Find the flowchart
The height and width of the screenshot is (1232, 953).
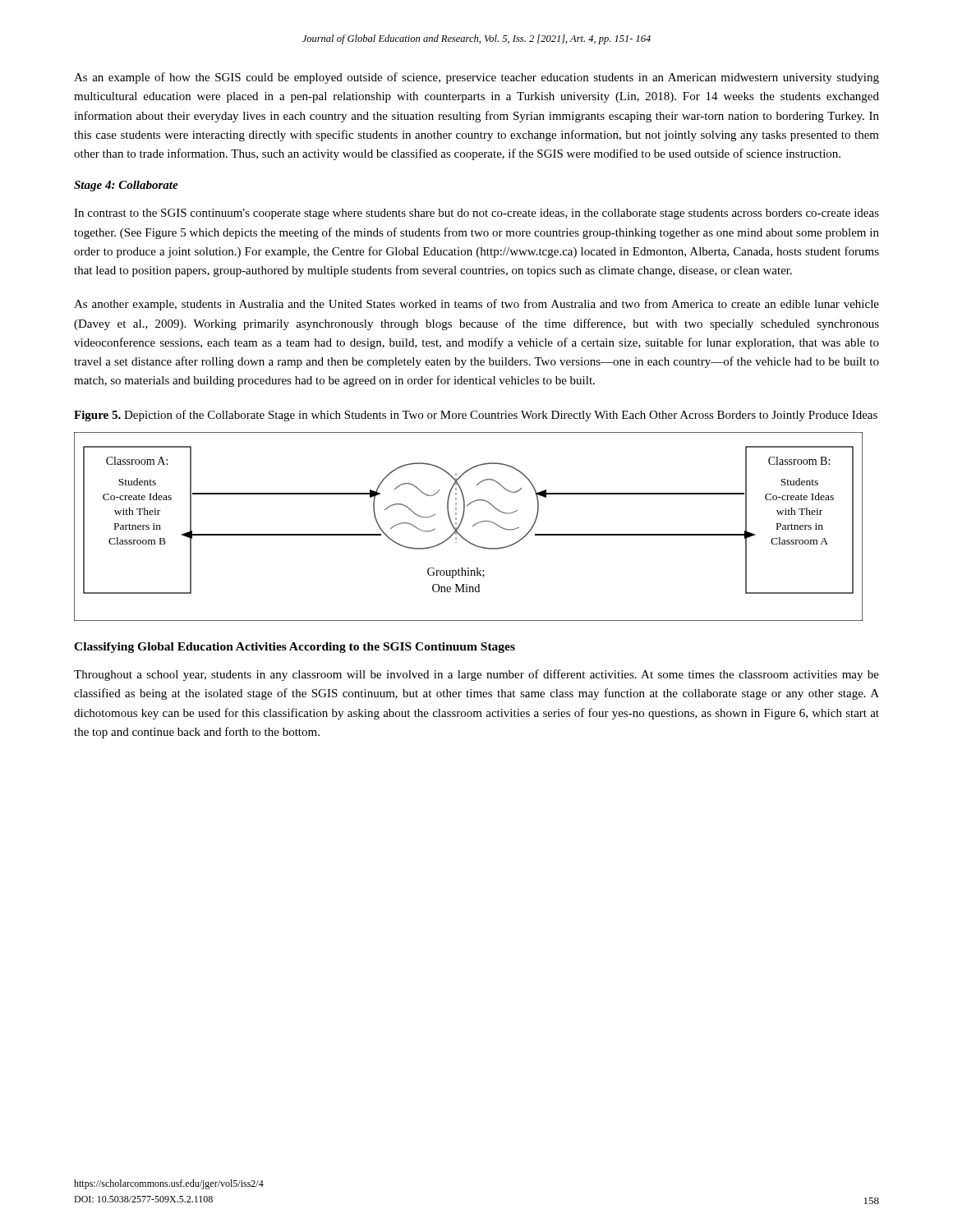(x=476, y=526)
